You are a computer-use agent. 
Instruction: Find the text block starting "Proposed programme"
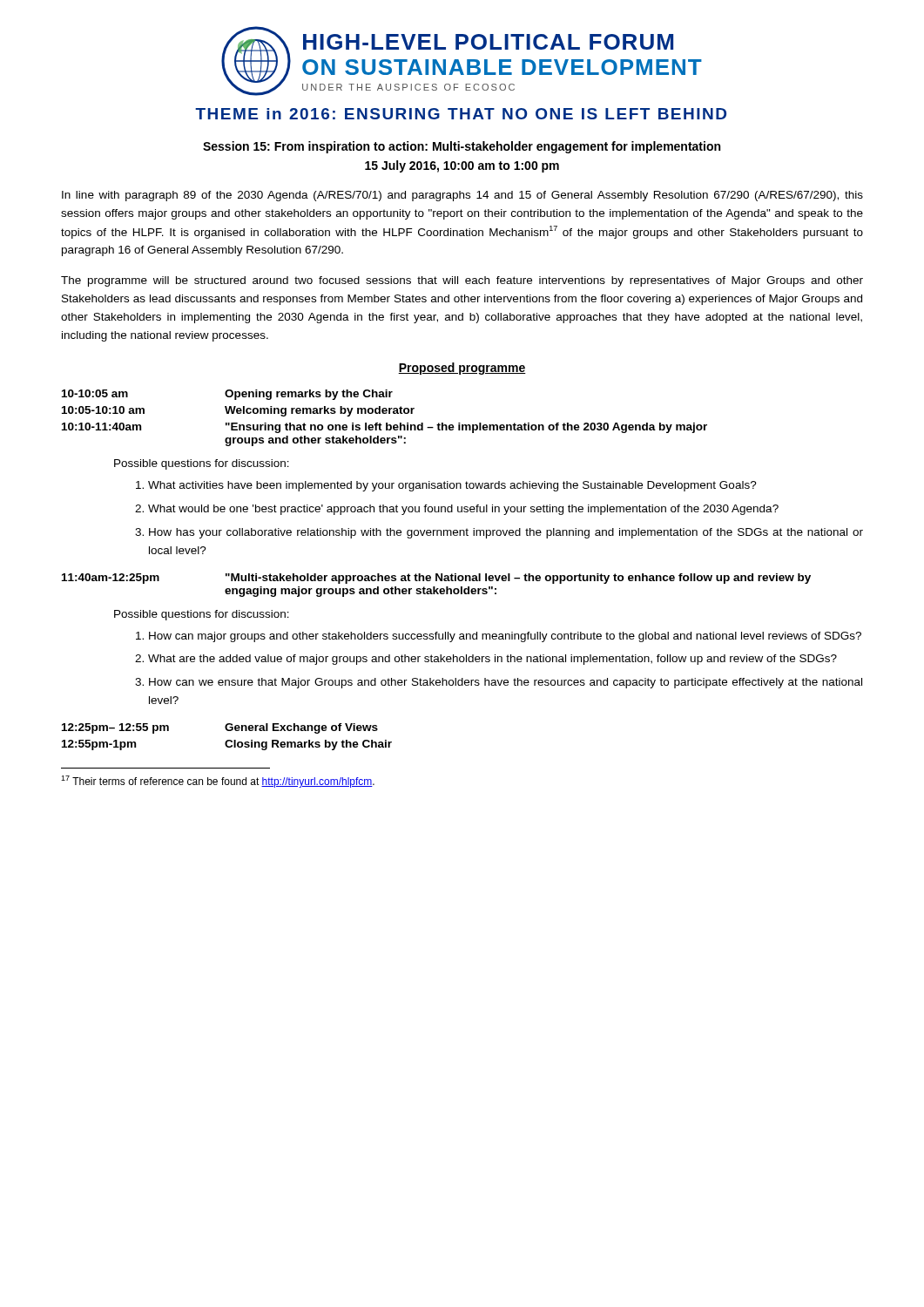click(x=462, y=368)
